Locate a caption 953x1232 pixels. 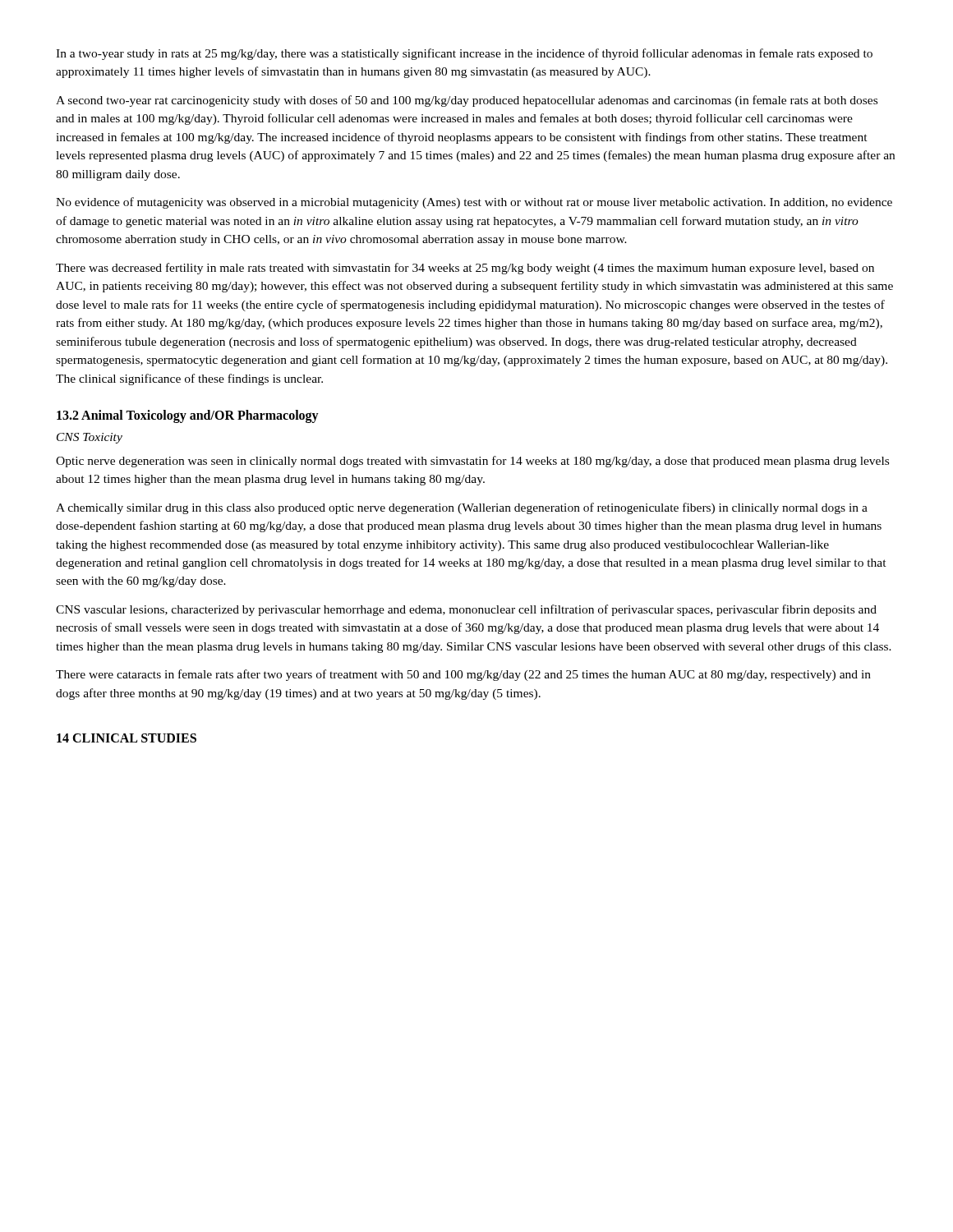click(89, 437)
